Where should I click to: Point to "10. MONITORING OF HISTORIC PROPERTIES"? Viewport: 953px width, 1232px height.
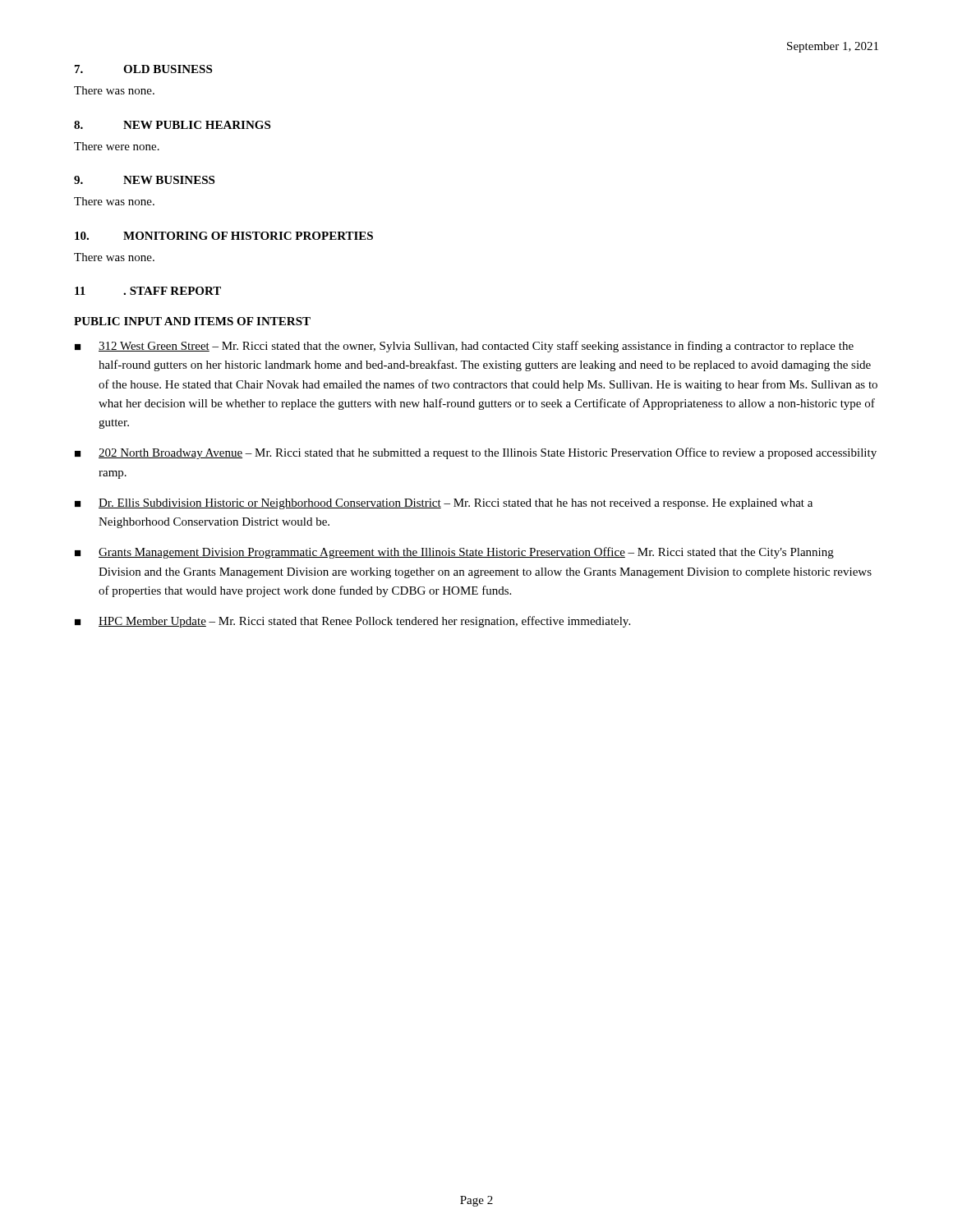coord(224,236)
